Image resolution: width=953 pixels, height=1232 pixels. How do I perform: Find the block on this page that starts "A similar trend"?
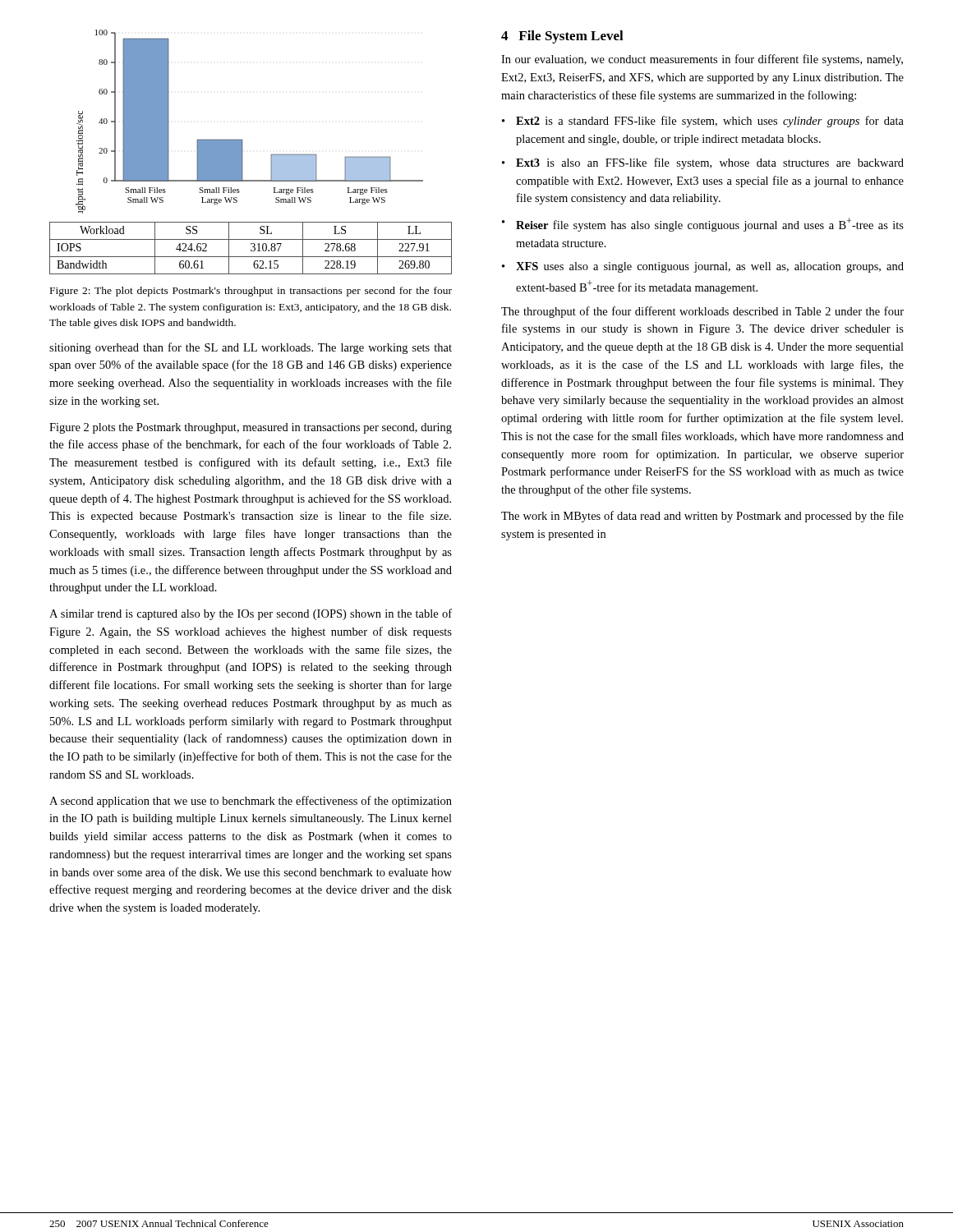pyautogui.click(x=251, y=694)
